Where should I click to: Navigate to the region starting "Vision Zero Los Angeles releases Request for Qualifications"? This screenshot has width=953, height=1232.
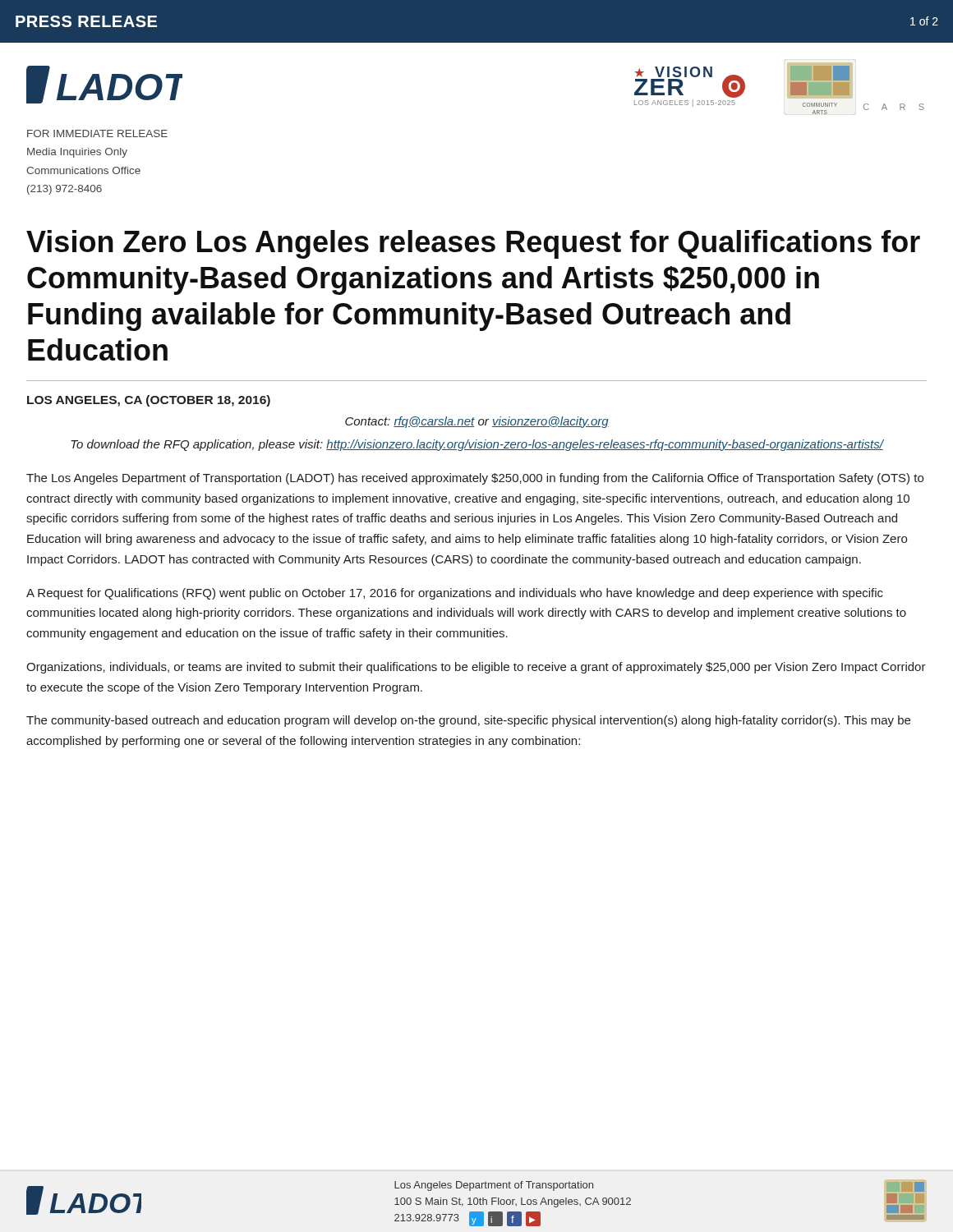(473, 296)
